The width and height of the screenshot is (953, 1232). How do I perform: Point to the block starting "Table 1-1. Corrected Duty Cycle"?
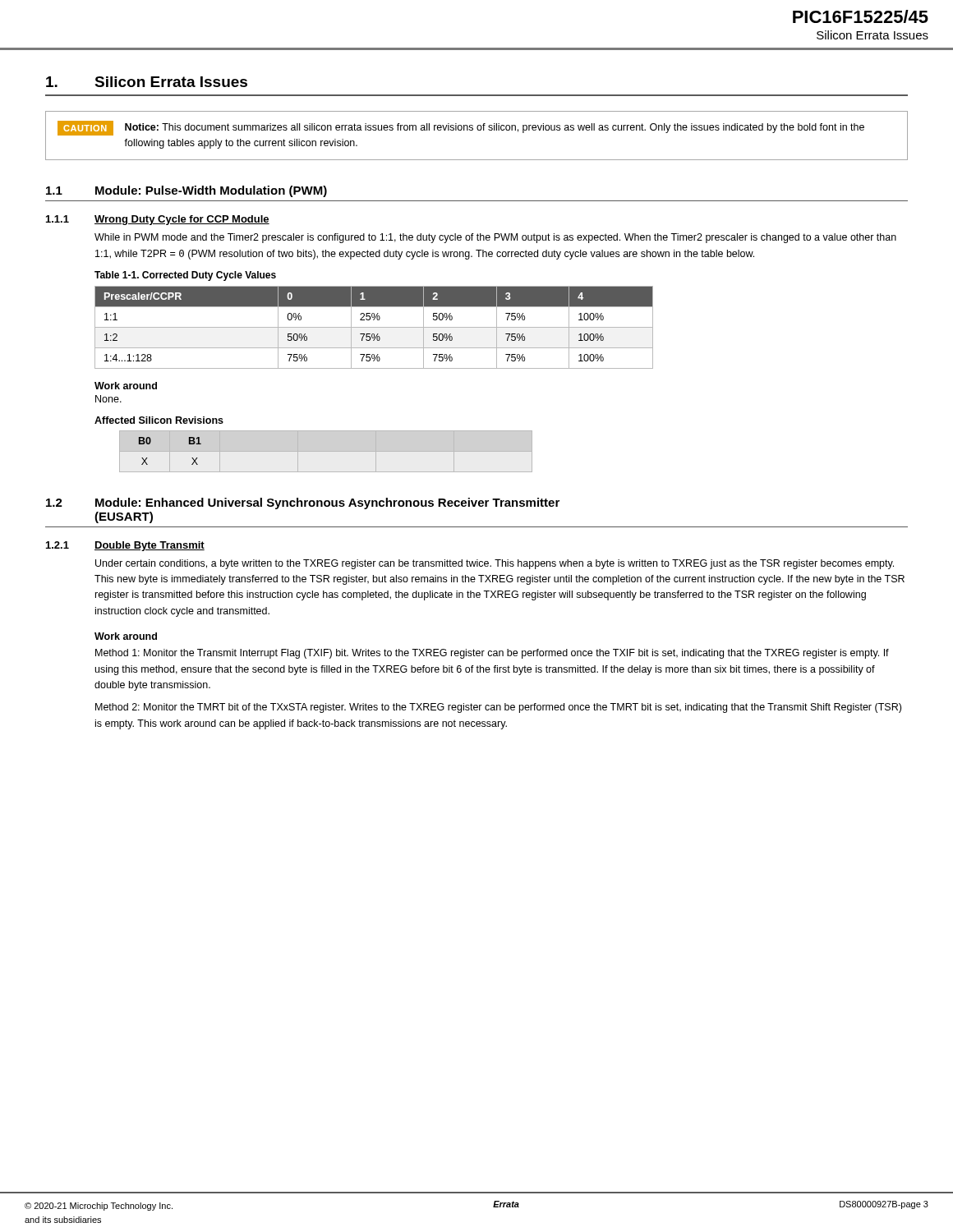point(185,275)
